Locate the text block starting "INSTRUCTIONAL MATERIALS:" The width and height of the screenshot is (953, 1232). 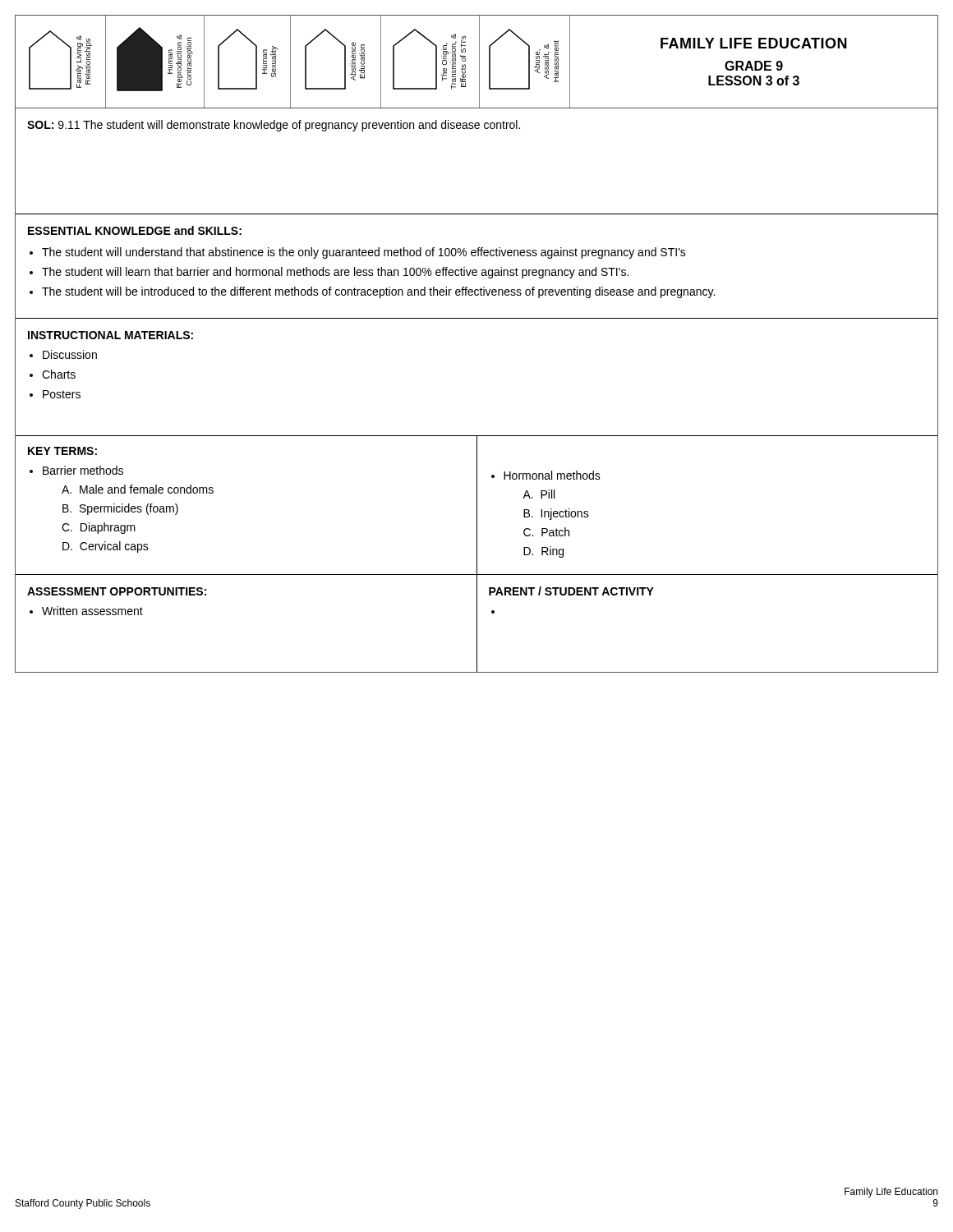[111, 335]
